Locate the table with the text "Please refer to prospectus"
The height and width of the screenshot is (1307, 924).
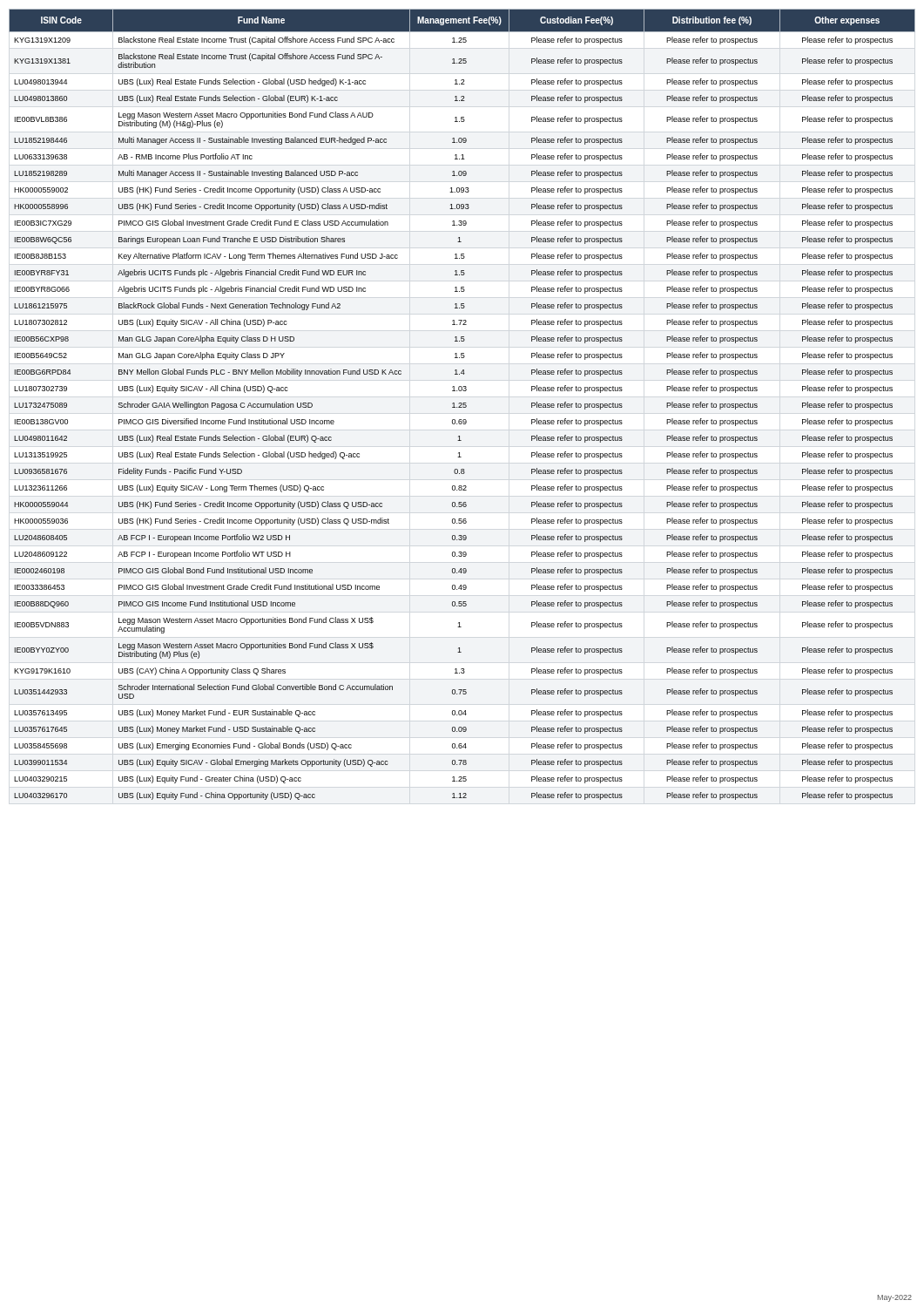(462, 406)
